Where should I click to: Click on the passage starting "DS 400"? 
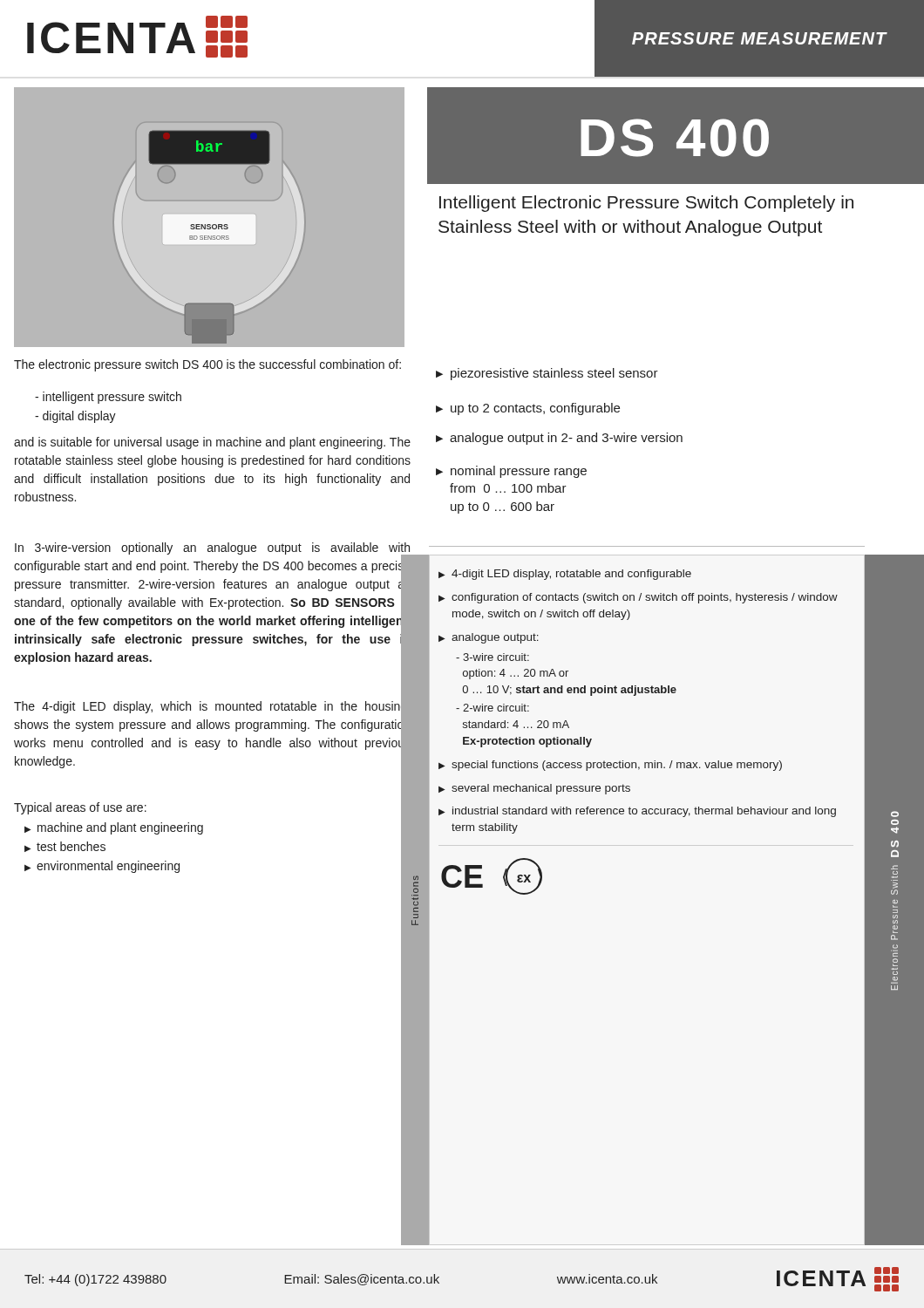coord(676,137)
